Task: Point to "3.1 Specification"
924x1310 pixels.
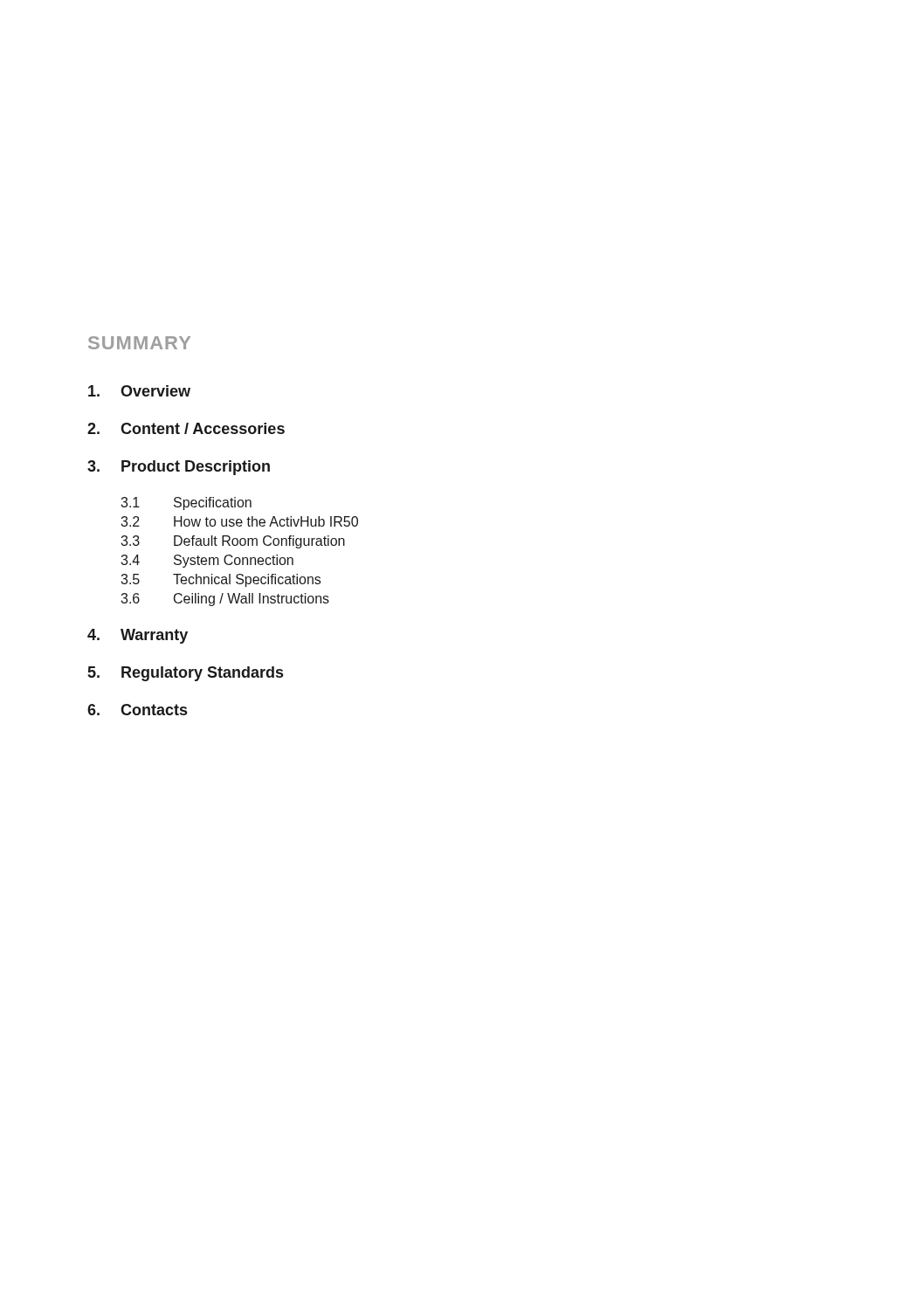Action: 186,503
